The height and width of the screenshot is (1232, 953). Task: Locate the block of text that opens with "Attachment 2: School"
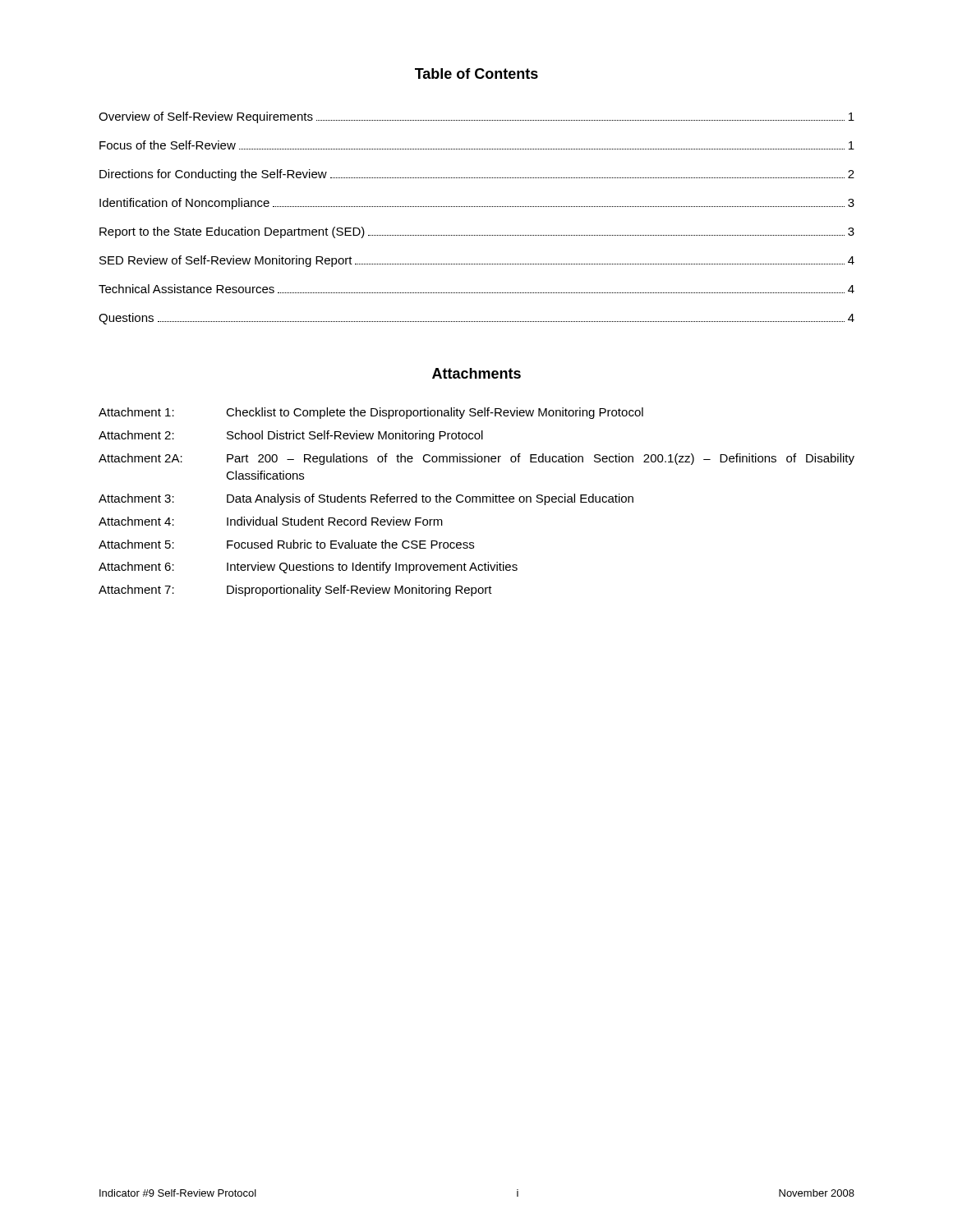476,435
